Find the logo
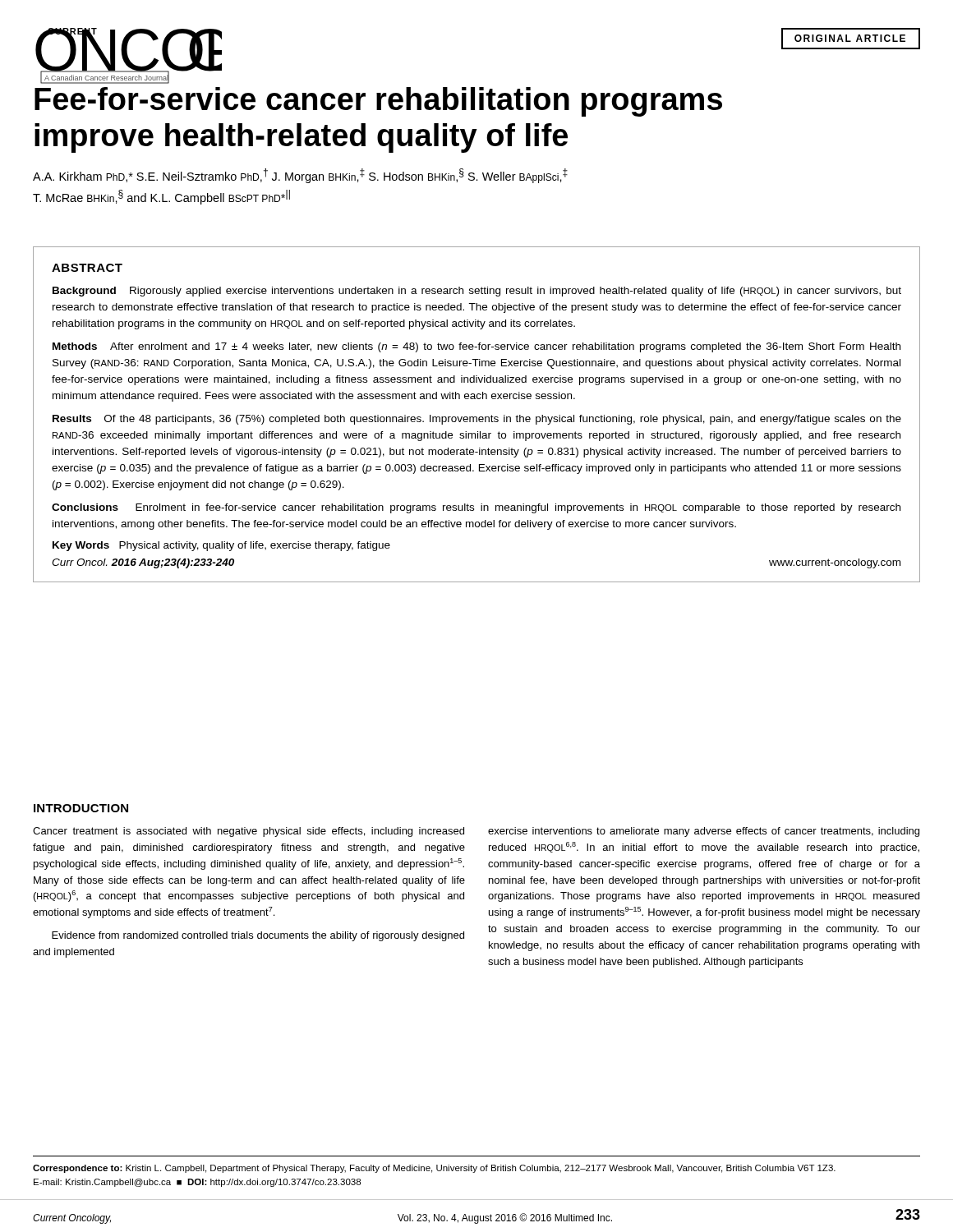This screenshot has width=953, height=1232. (x=127, y=51)
